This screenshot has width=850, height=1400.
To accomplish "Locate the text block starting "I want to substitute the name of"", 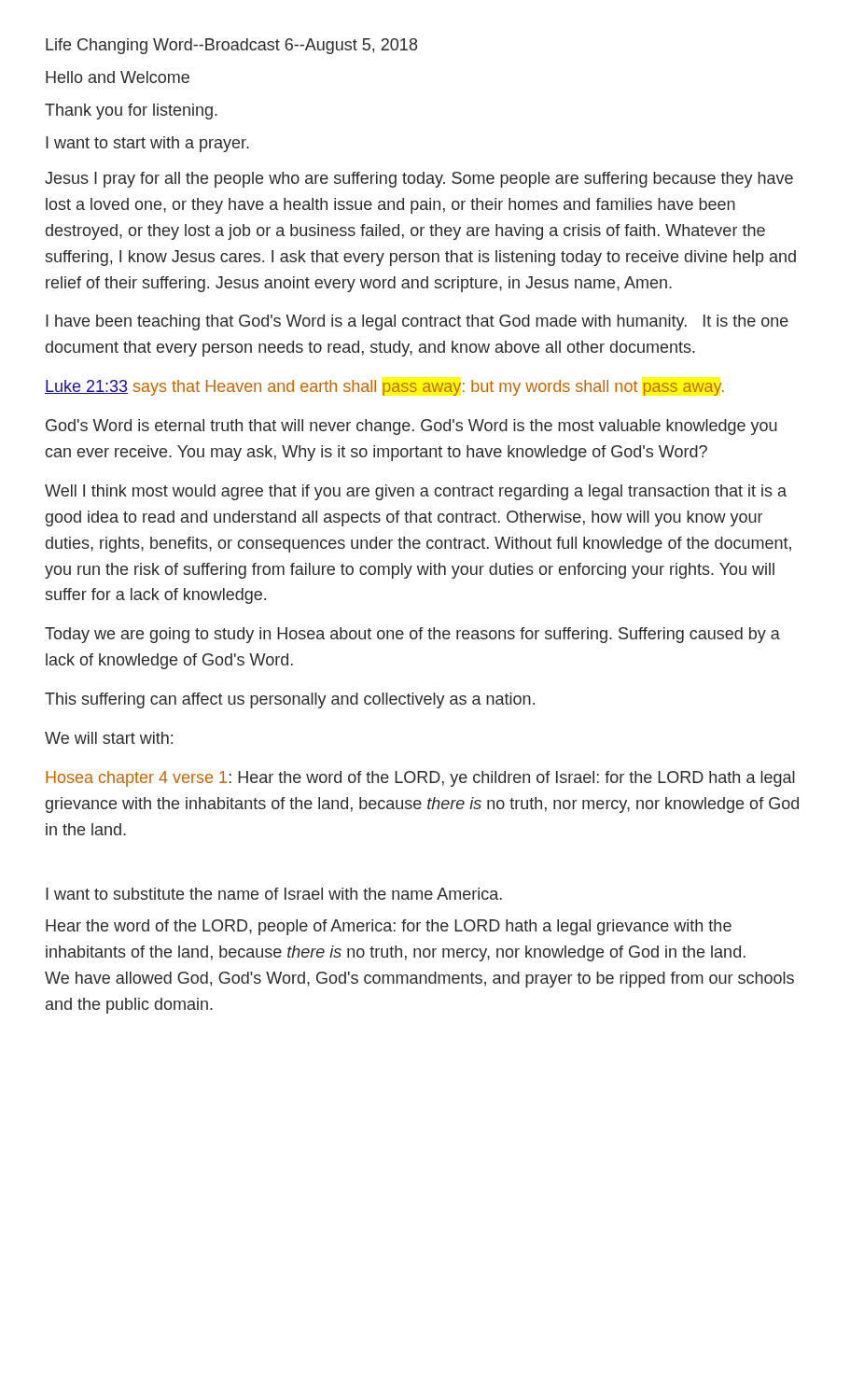I will click(274, 895).
